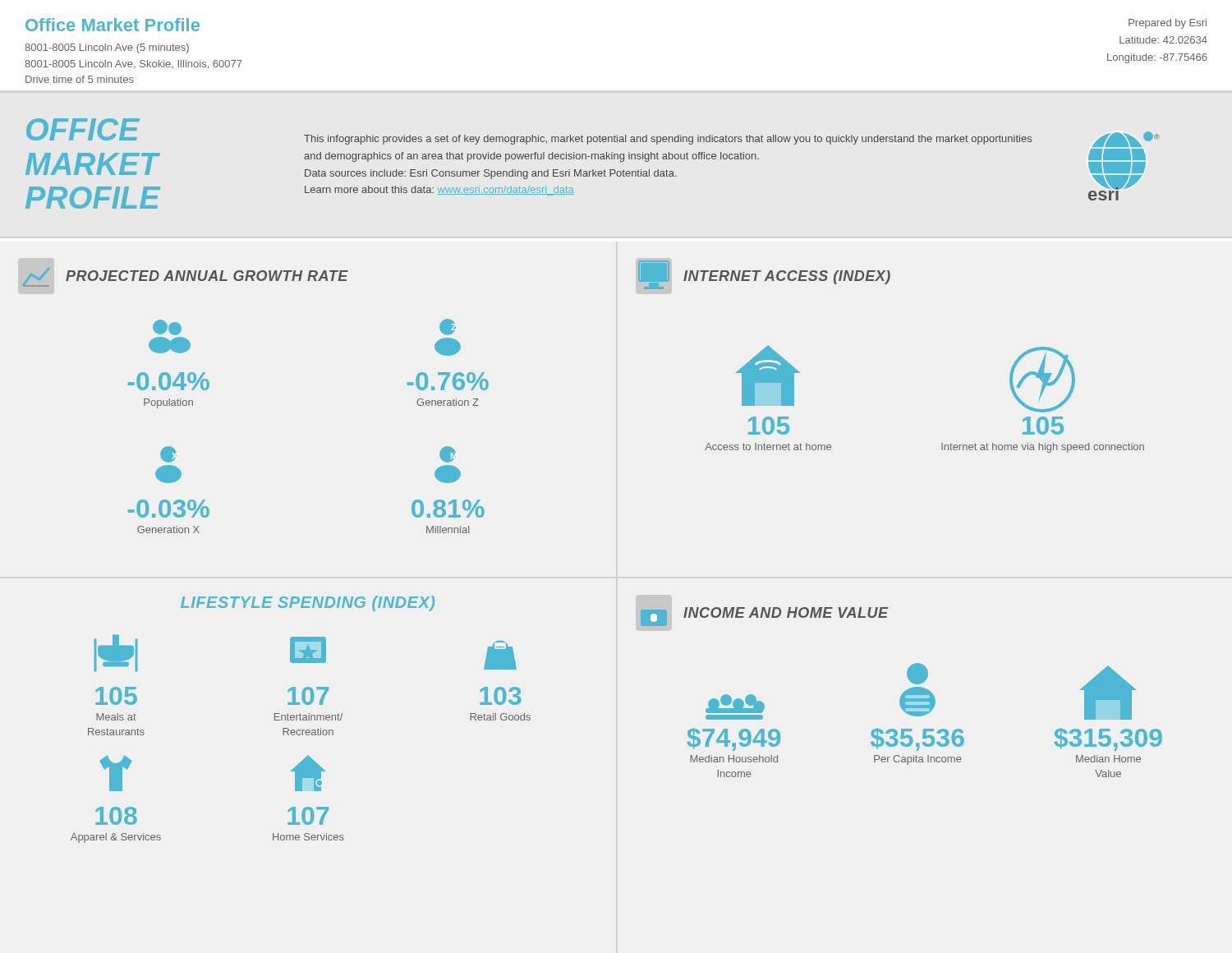1232x953 pixels.
Task: Click on the section header that reads "PROJECTED ANNUAL GROWTH RATE"
Action: tap(207, 276)
